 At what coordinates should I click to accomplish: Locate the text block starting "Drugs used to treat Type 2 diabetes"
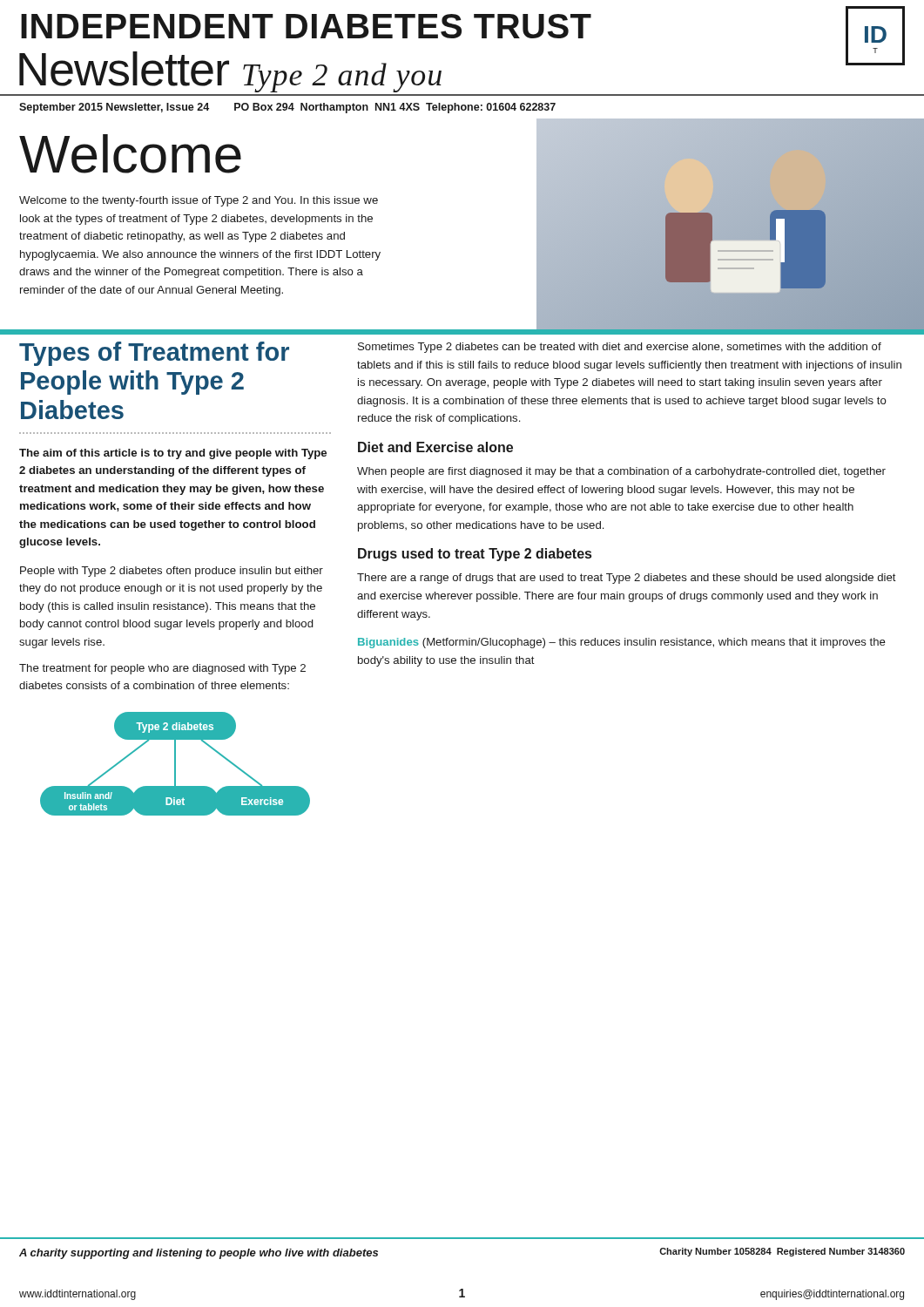tap(475, 554)
